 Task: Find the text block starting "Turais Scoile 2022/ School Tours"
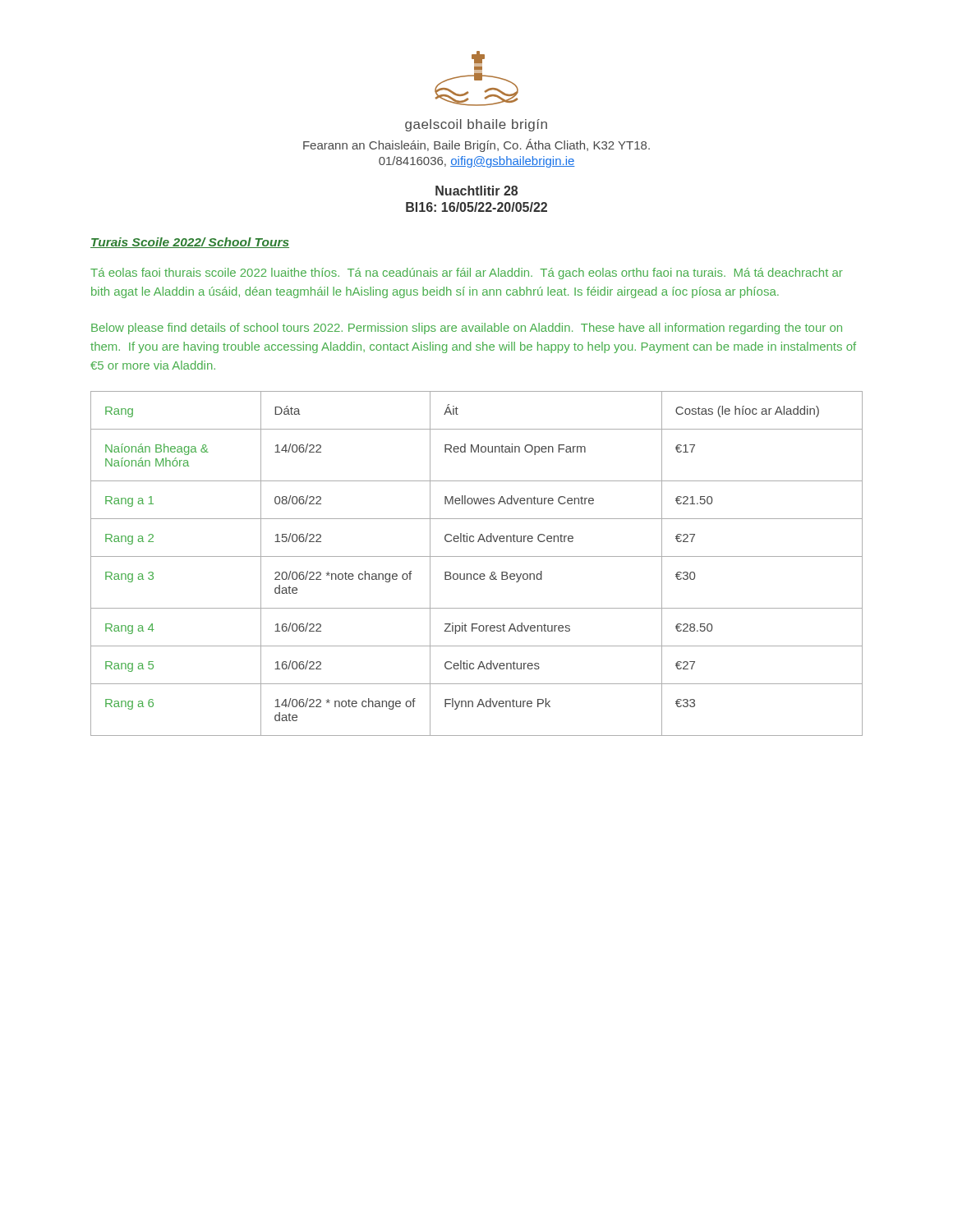(190, 242)
